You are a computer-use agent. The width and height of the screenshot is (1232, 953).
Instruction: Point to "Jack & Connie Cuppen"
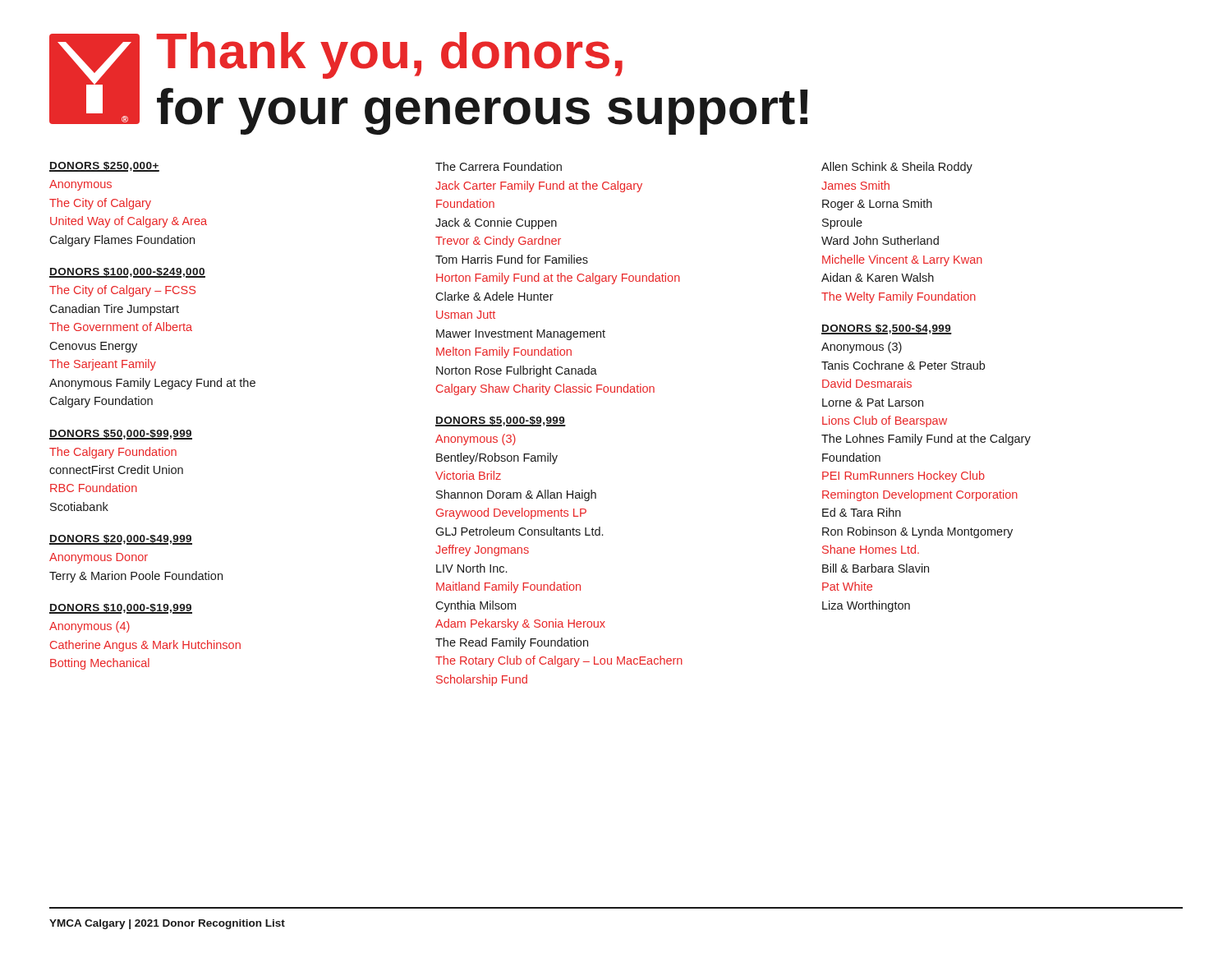click(x=496, y=222)
